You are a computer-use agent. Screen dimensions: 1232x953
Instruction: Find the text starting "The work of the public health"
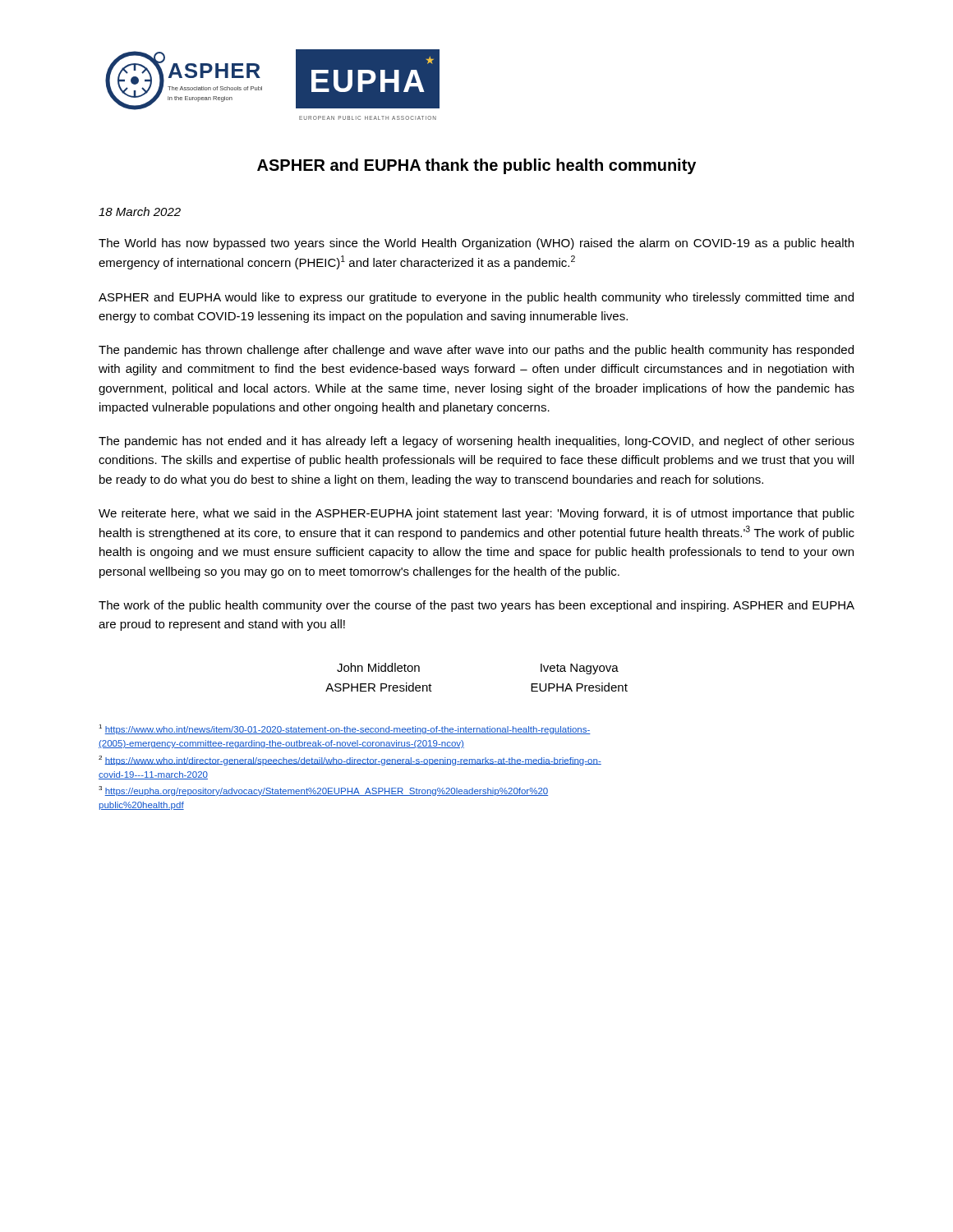pos(476,614)
